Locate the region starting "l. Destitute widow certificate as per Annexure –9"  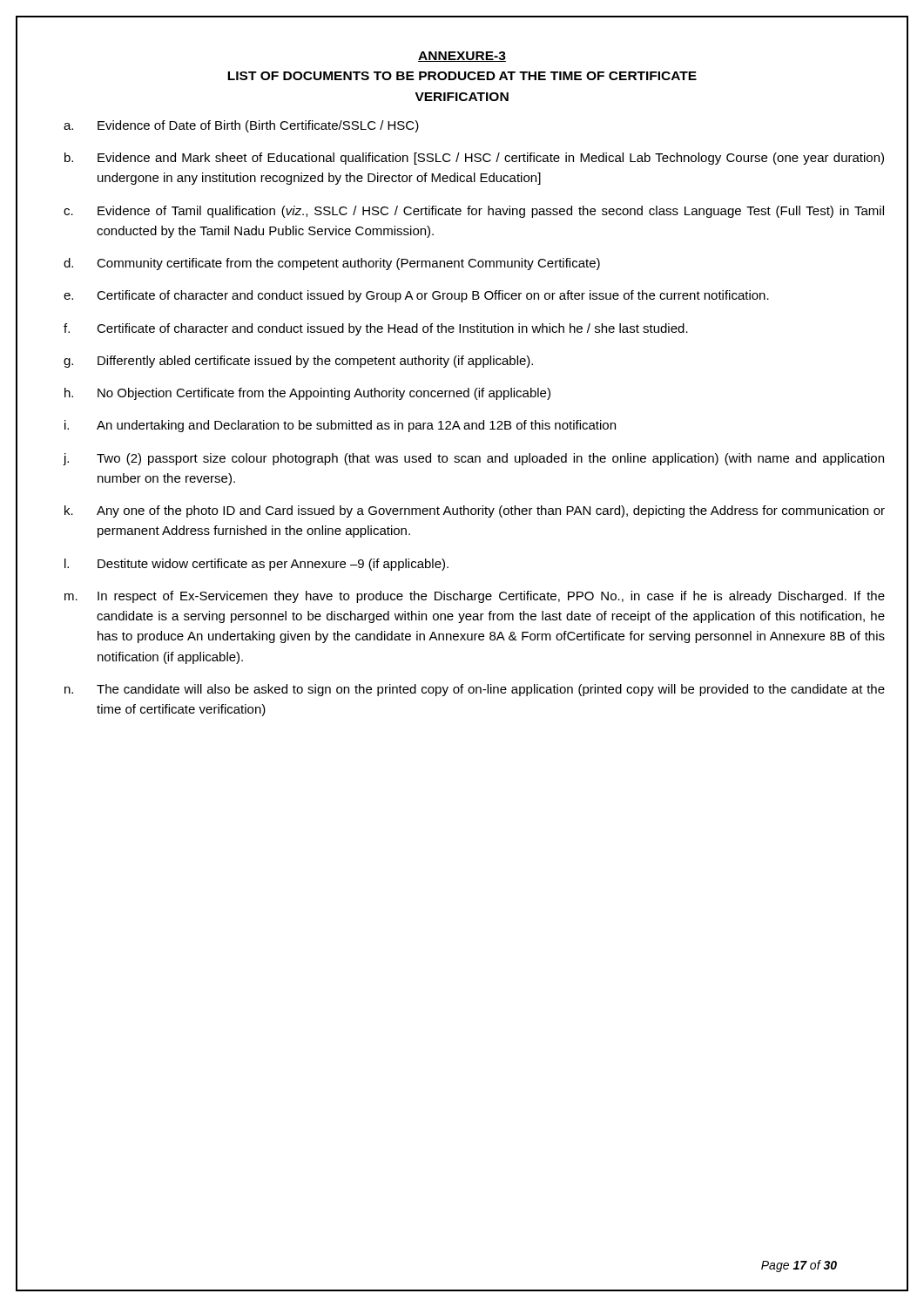coord(256,565)
